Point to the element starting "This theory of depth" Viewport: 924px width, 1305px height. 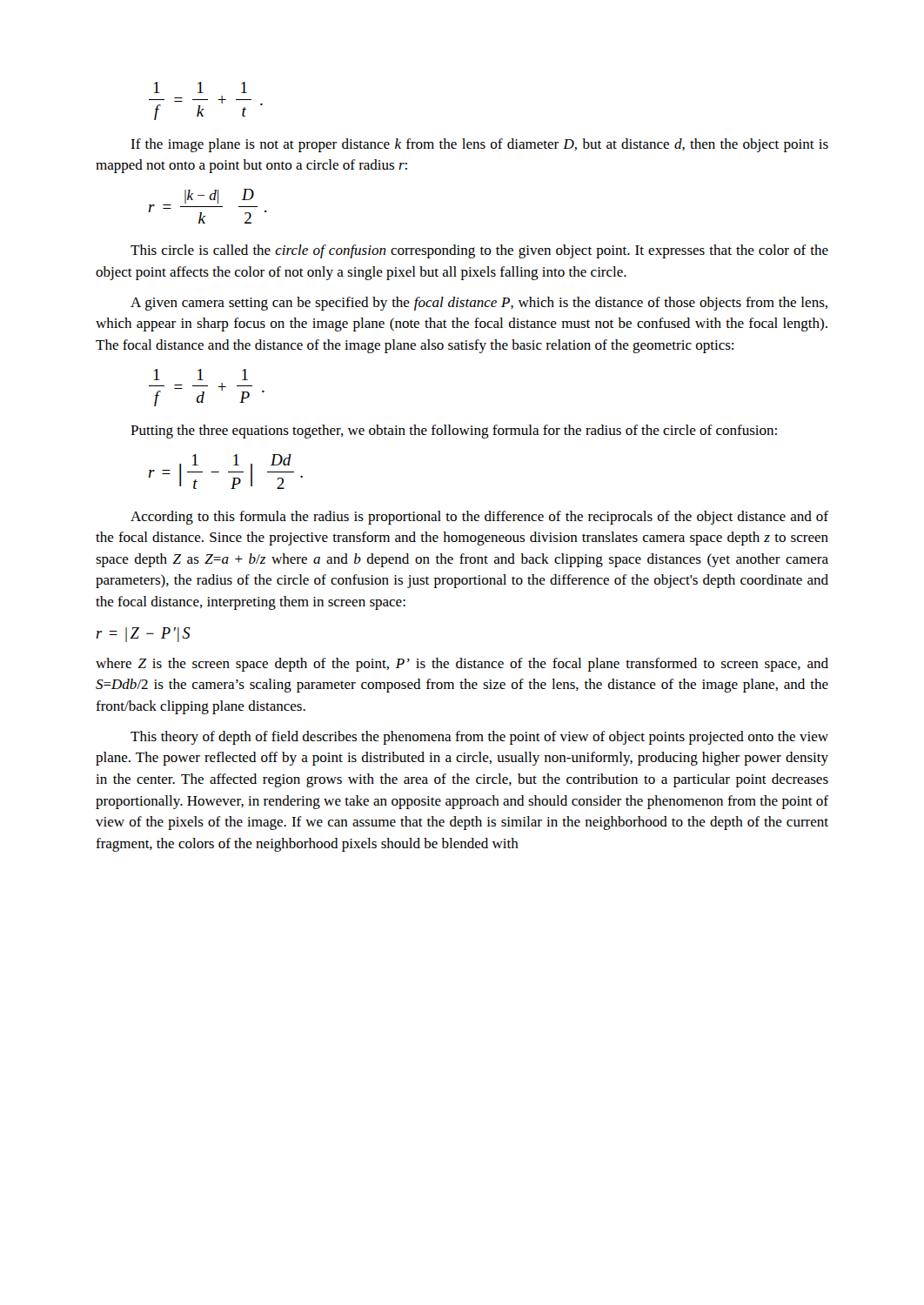click(462, 791)
